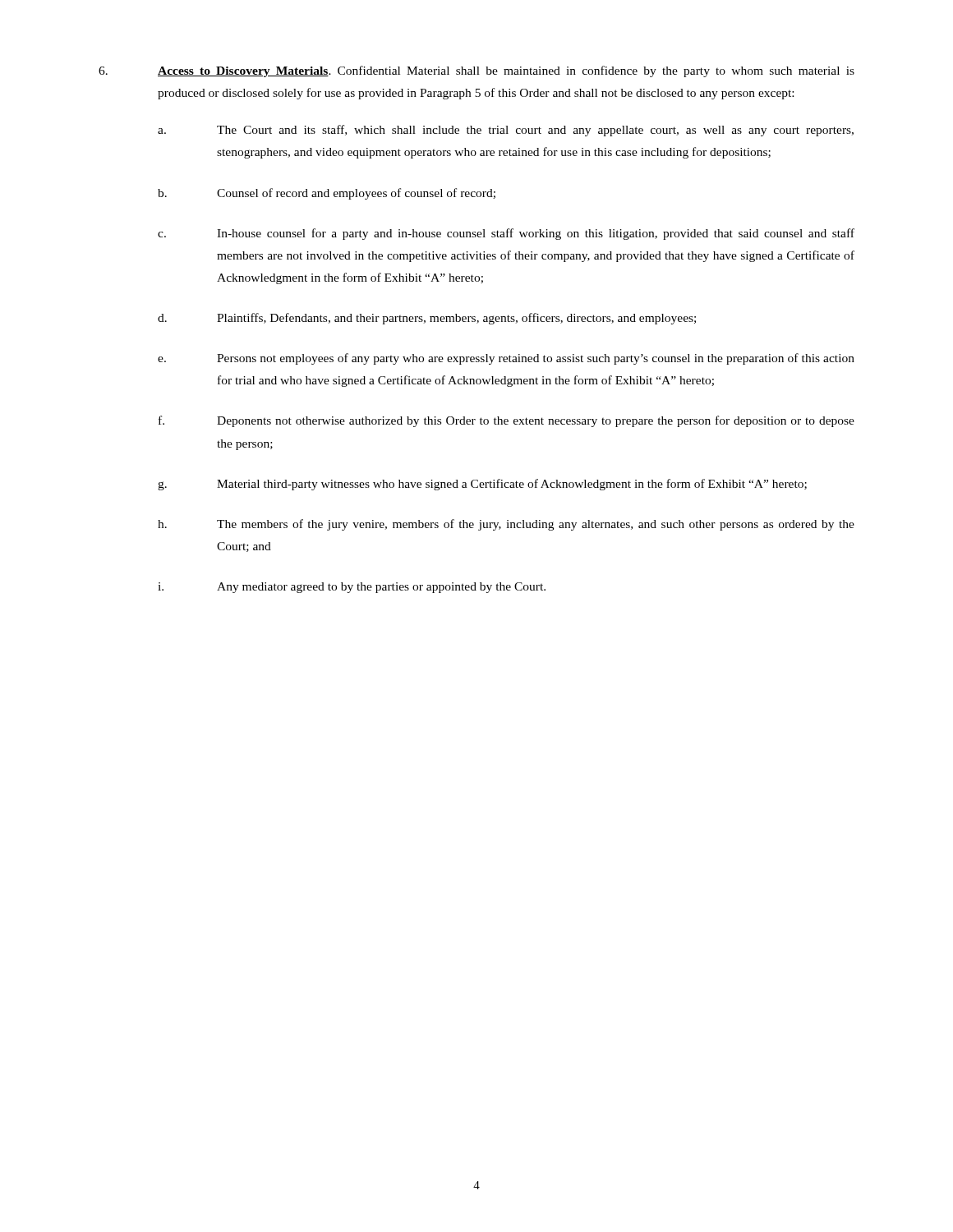Point to the block beginning "f. Deponents not otherwise authorized by this"
The image size is (953, 1232).
point(506,432)
